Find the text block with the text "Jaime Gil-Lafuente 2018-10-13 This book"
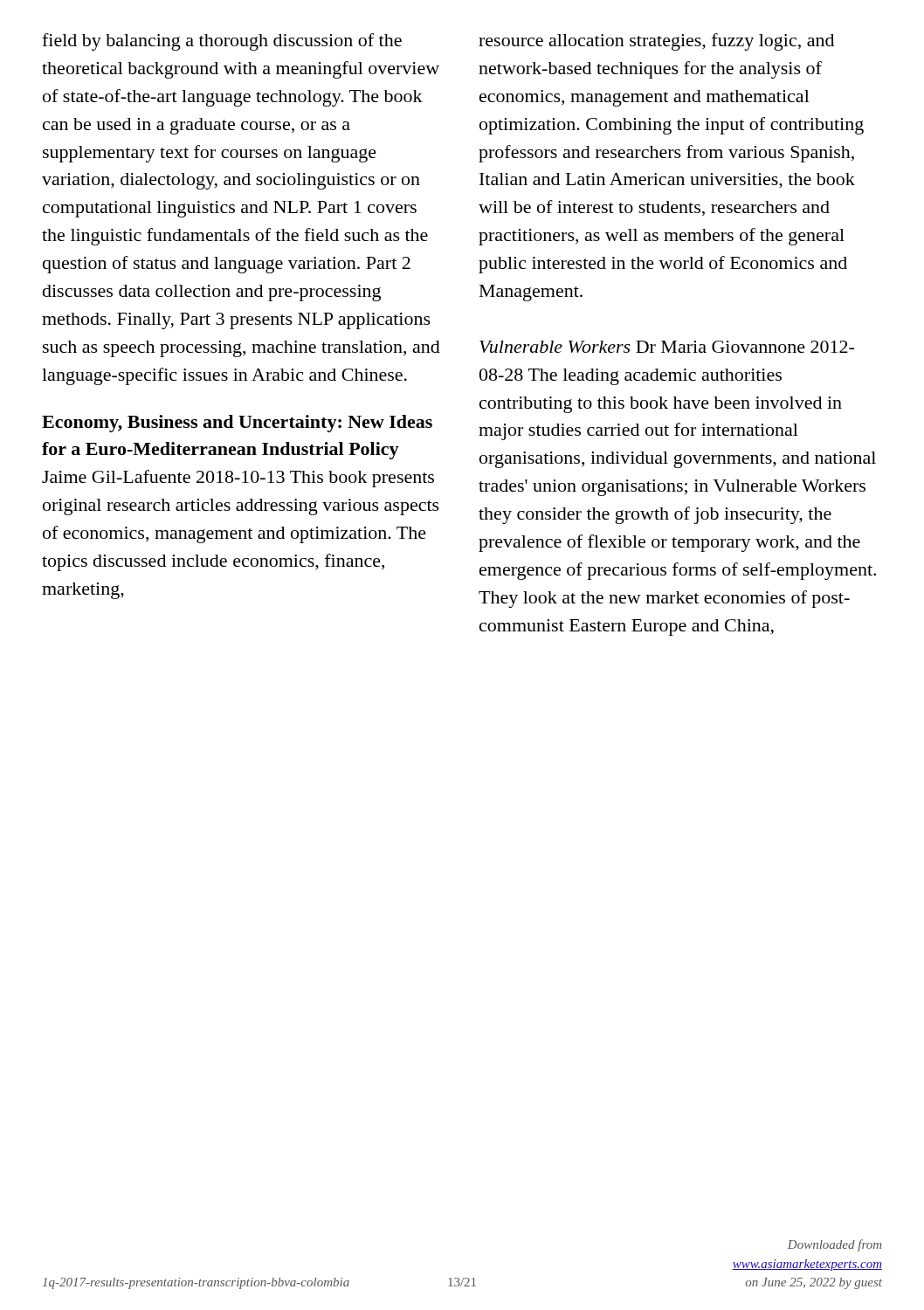 point(241,532)
